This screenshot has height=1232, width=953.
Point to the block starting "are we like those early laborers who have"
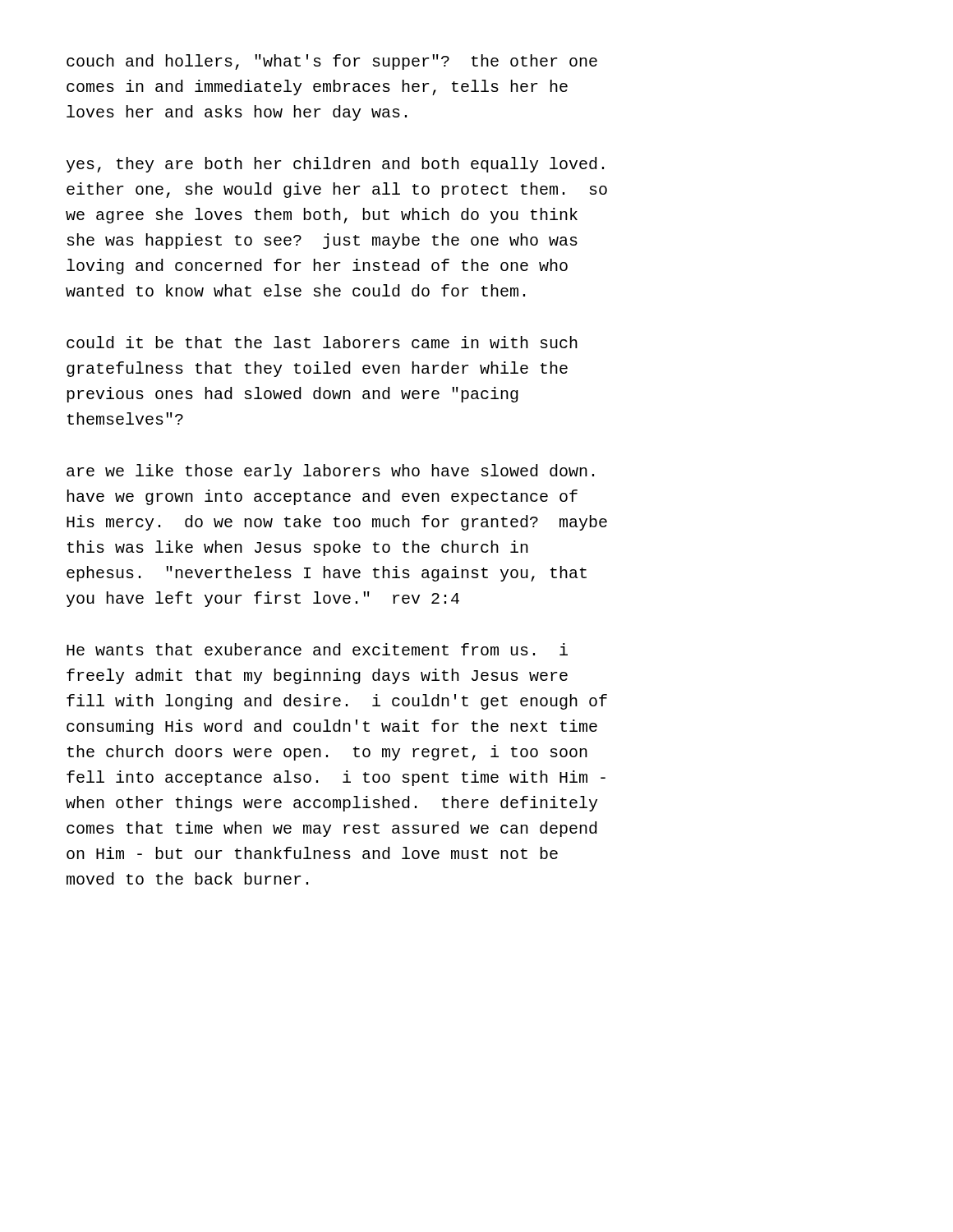(337, 535)
